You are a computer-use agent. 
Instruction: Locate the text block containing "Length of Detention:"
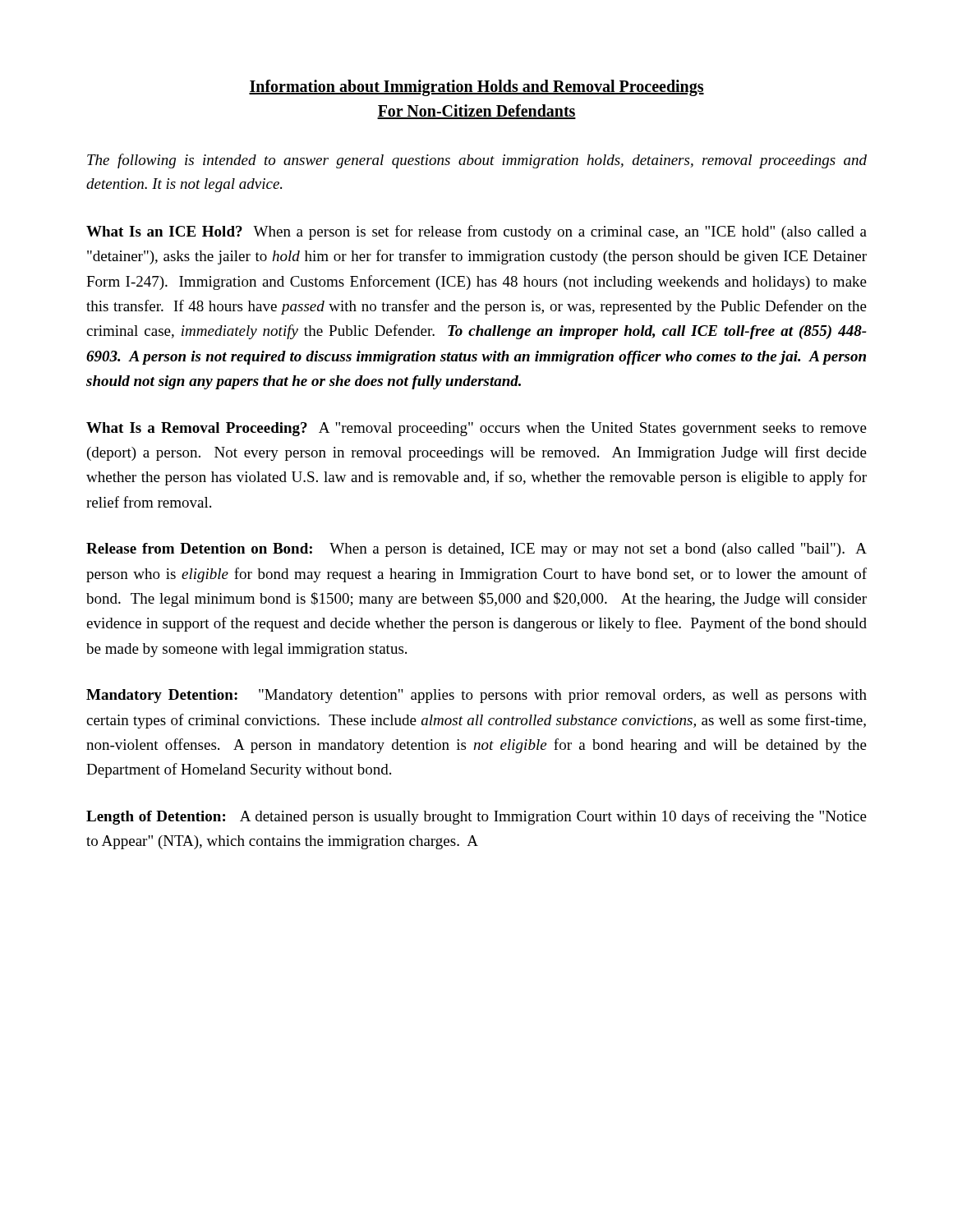point(476,828)
